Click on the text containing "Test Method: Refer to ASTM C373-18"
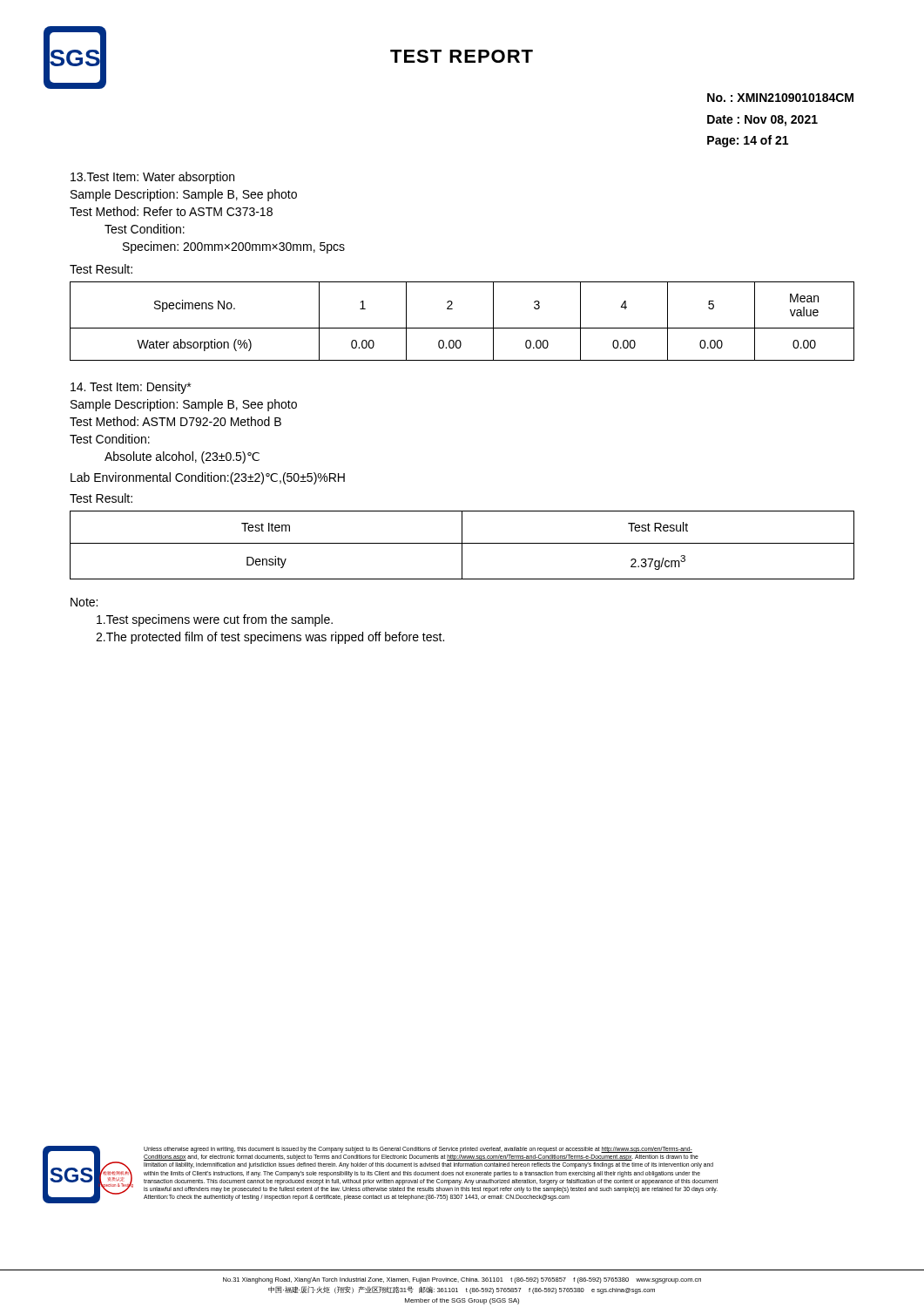This screenshot has height=1307, width=924. 171,212
